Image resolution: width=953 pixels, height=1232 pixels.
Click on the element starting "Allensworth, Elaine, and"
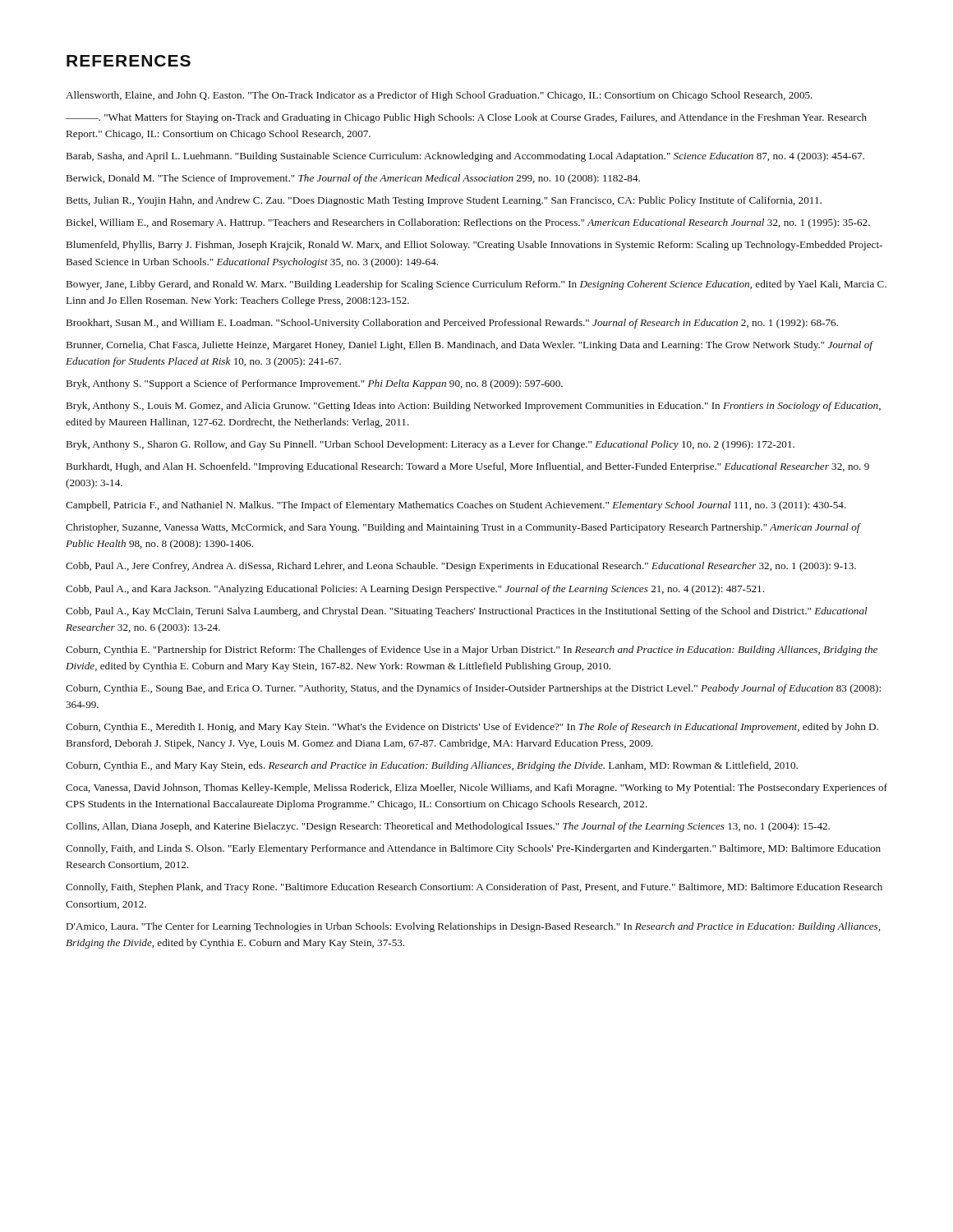pyautogui.click(x=439, y=95)
